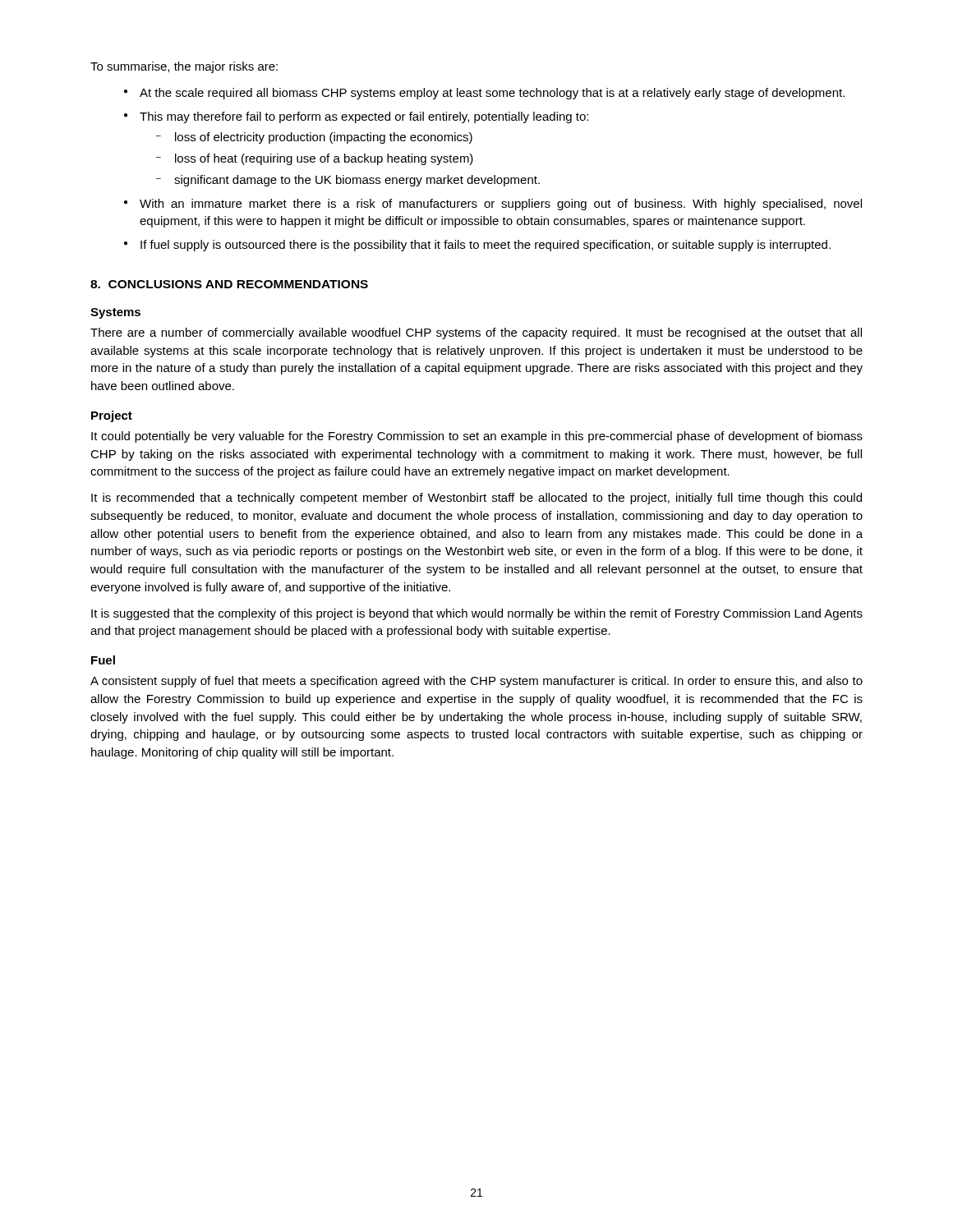Navigate to the text block starting "This may therefore fail to"
The width and height of the screenshot is (953, 1232).
coord(364,117)
